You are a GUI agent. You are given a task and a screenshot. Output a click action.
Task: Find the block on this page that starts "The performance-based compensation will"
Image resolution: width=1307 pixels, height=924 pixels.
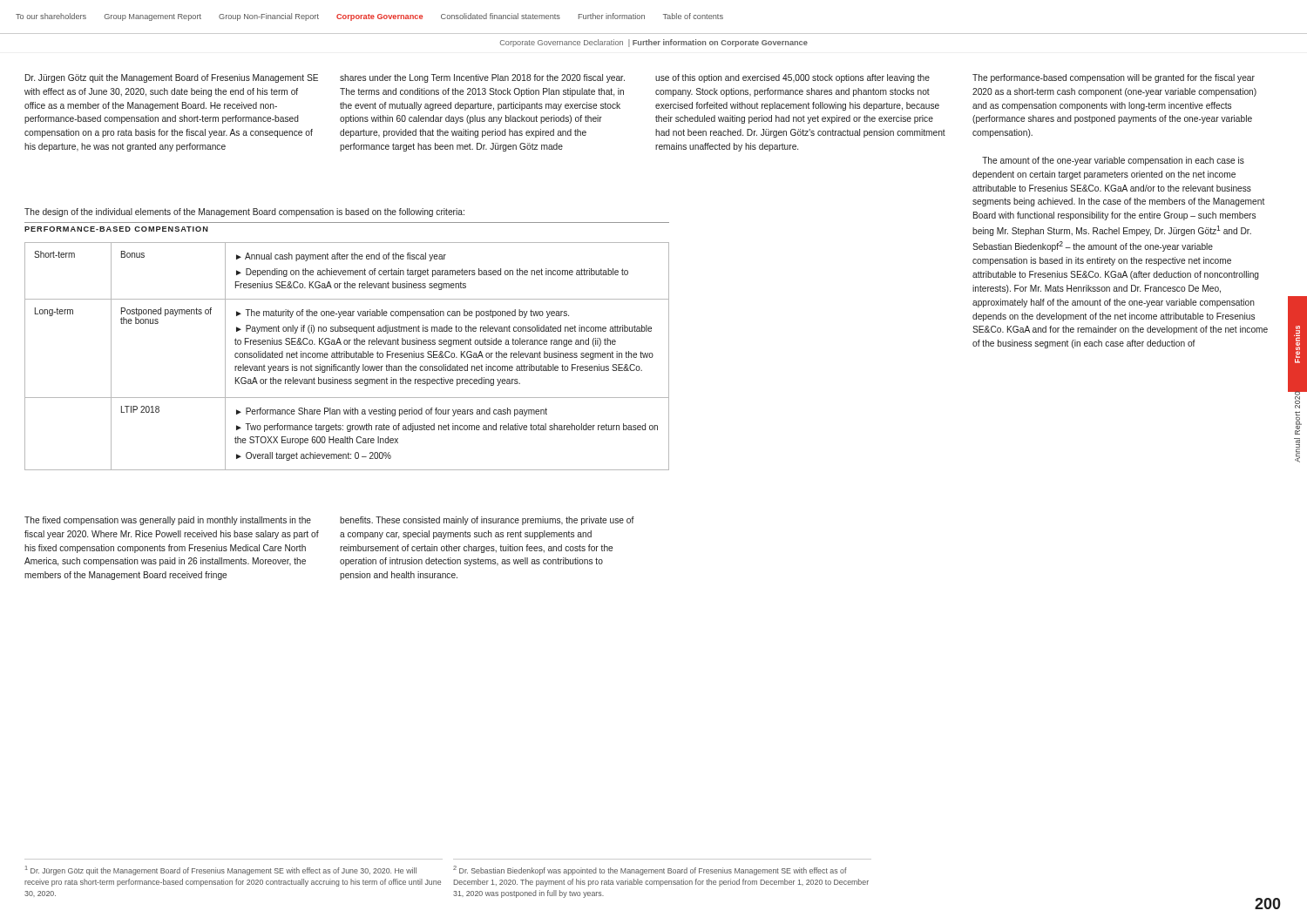1120,211
